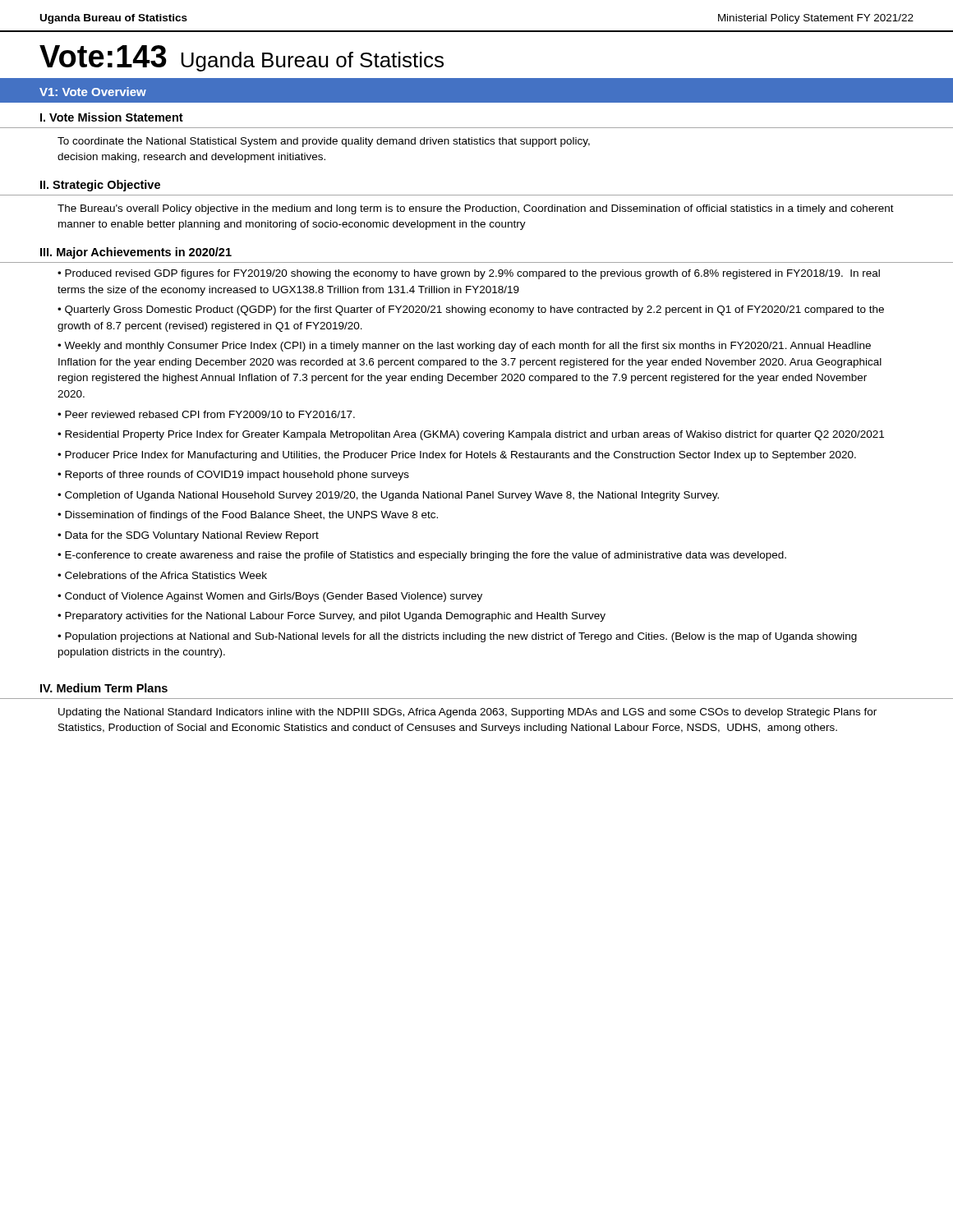
Task: Navigate to the region starting "• Dissemination of findings of the Food"
Action: tap(248, 515)
